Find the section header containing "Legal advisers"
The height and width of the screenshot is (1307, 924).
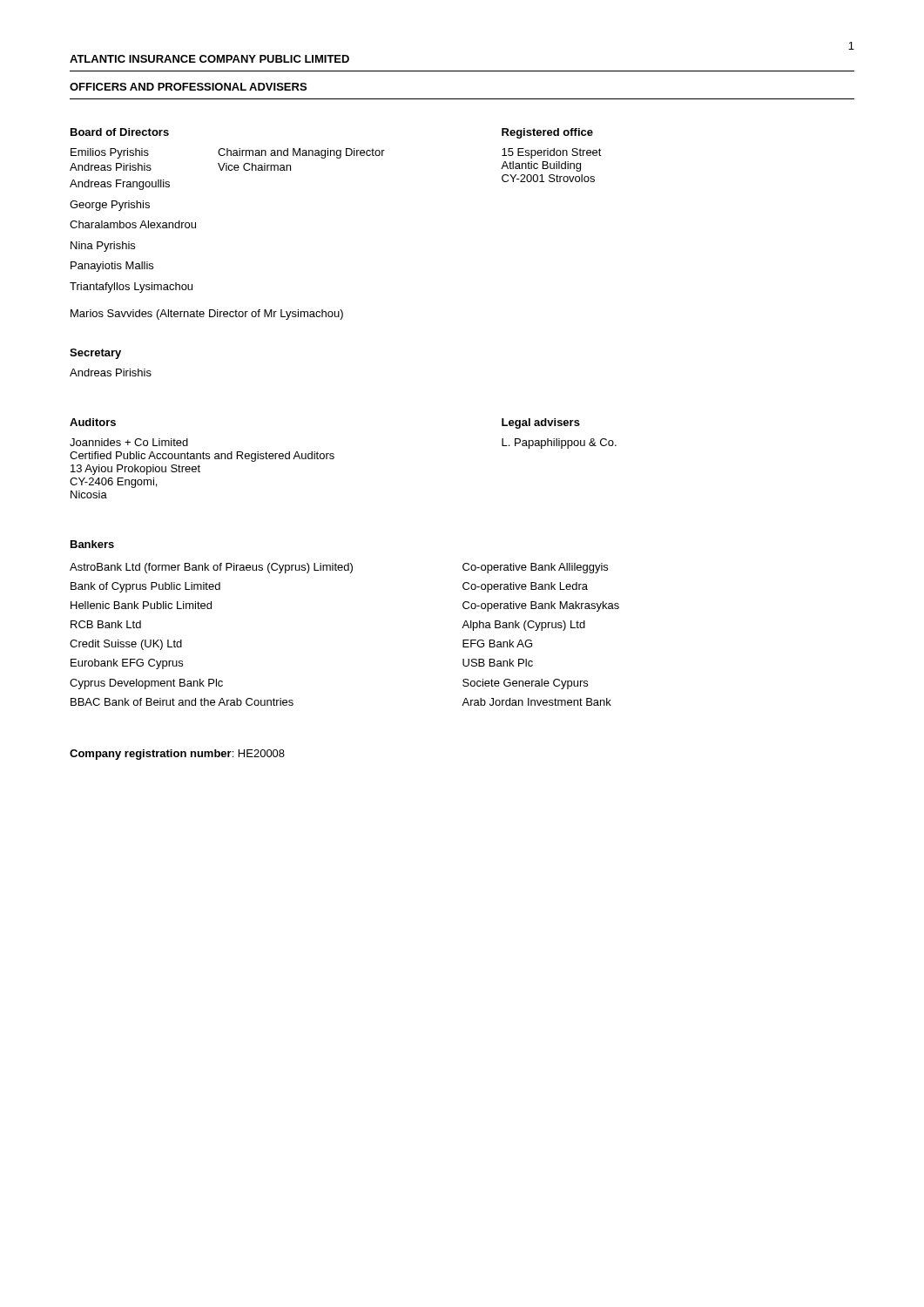coord(541,422)
